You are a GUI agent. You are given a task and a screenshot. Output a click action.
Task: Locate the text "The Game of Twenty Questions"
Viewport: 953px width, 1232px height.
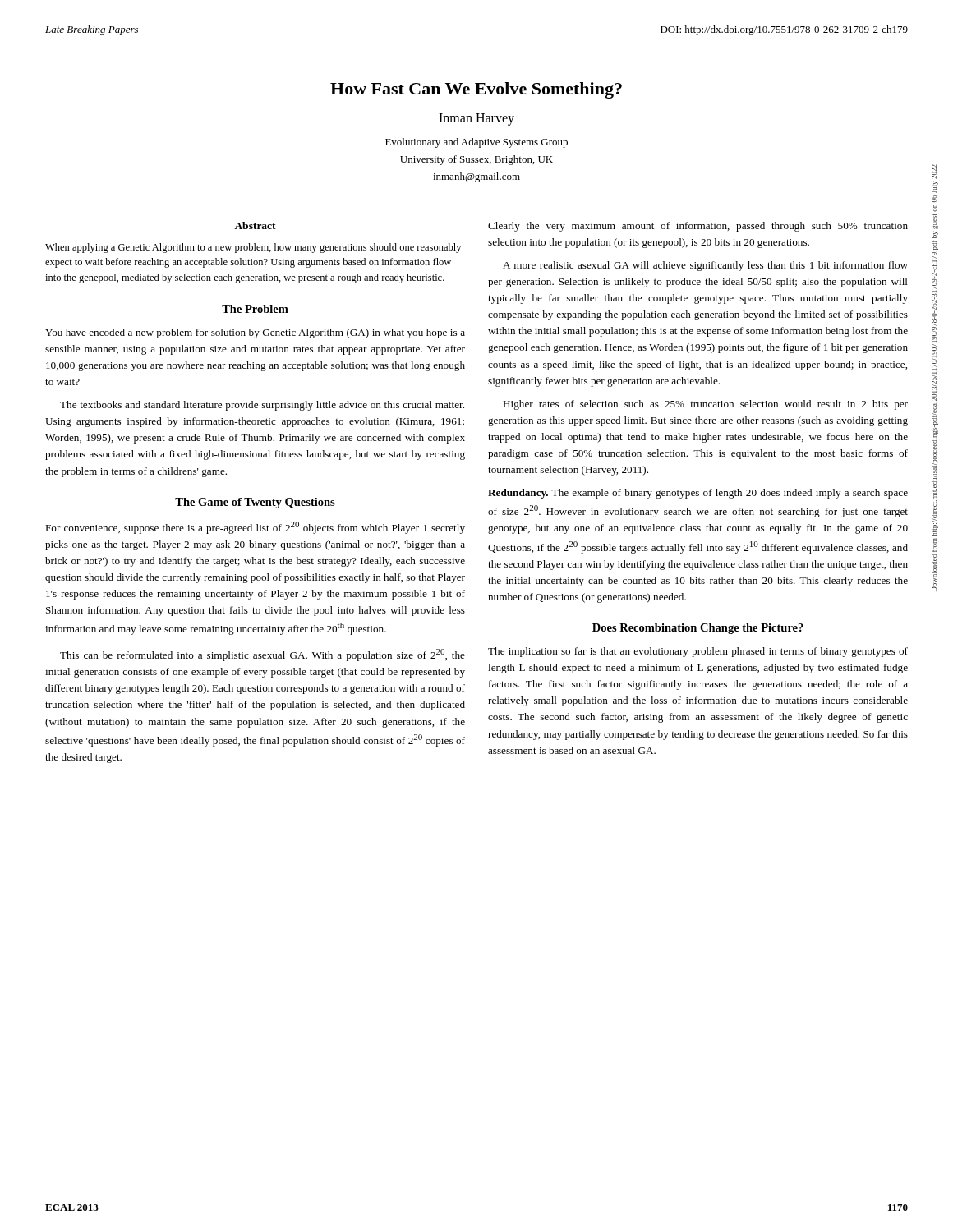pos(255,501)
